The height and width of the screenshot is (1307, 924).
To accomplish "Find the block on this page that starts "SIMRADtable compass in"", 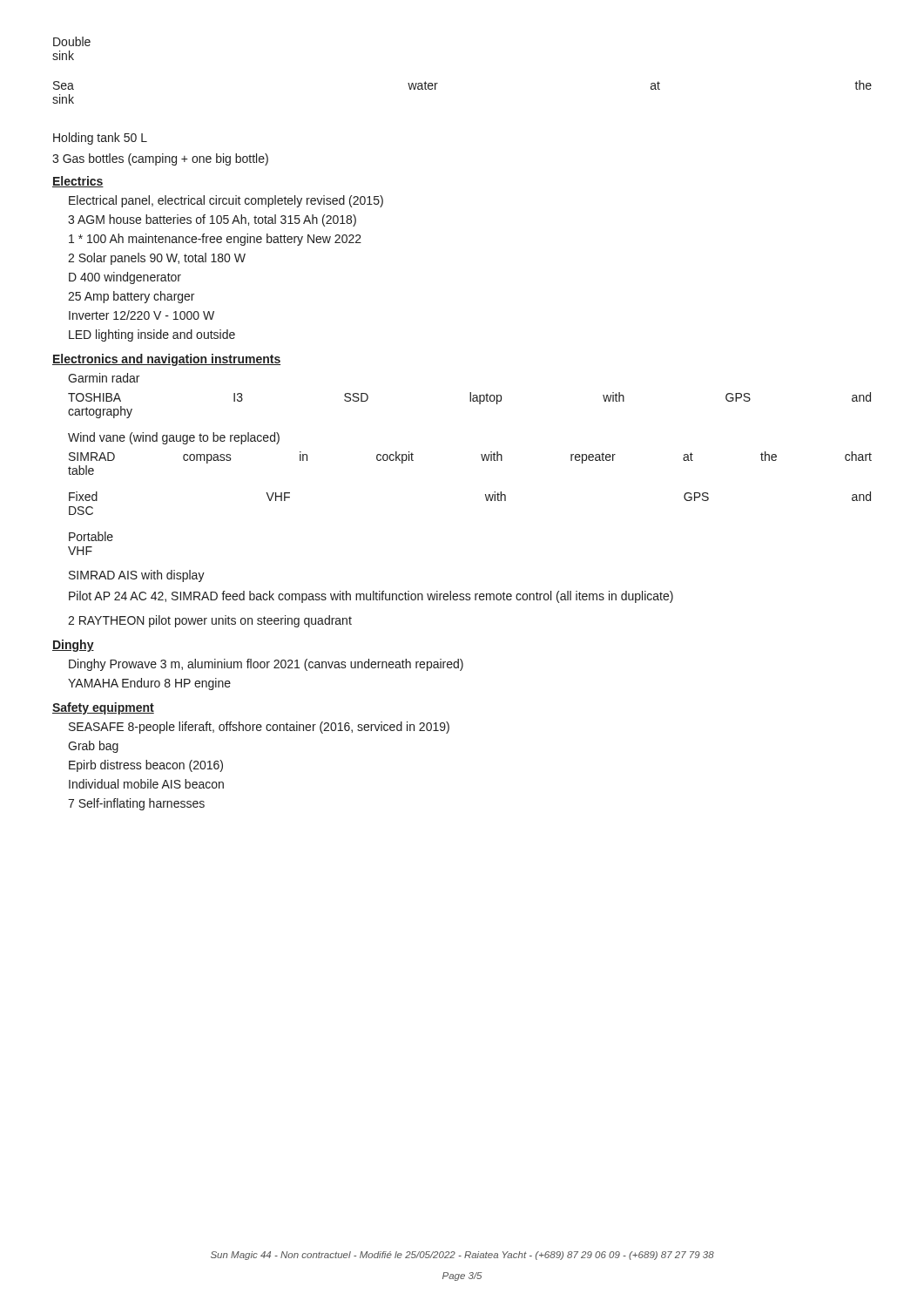I will tap(94, 457).
